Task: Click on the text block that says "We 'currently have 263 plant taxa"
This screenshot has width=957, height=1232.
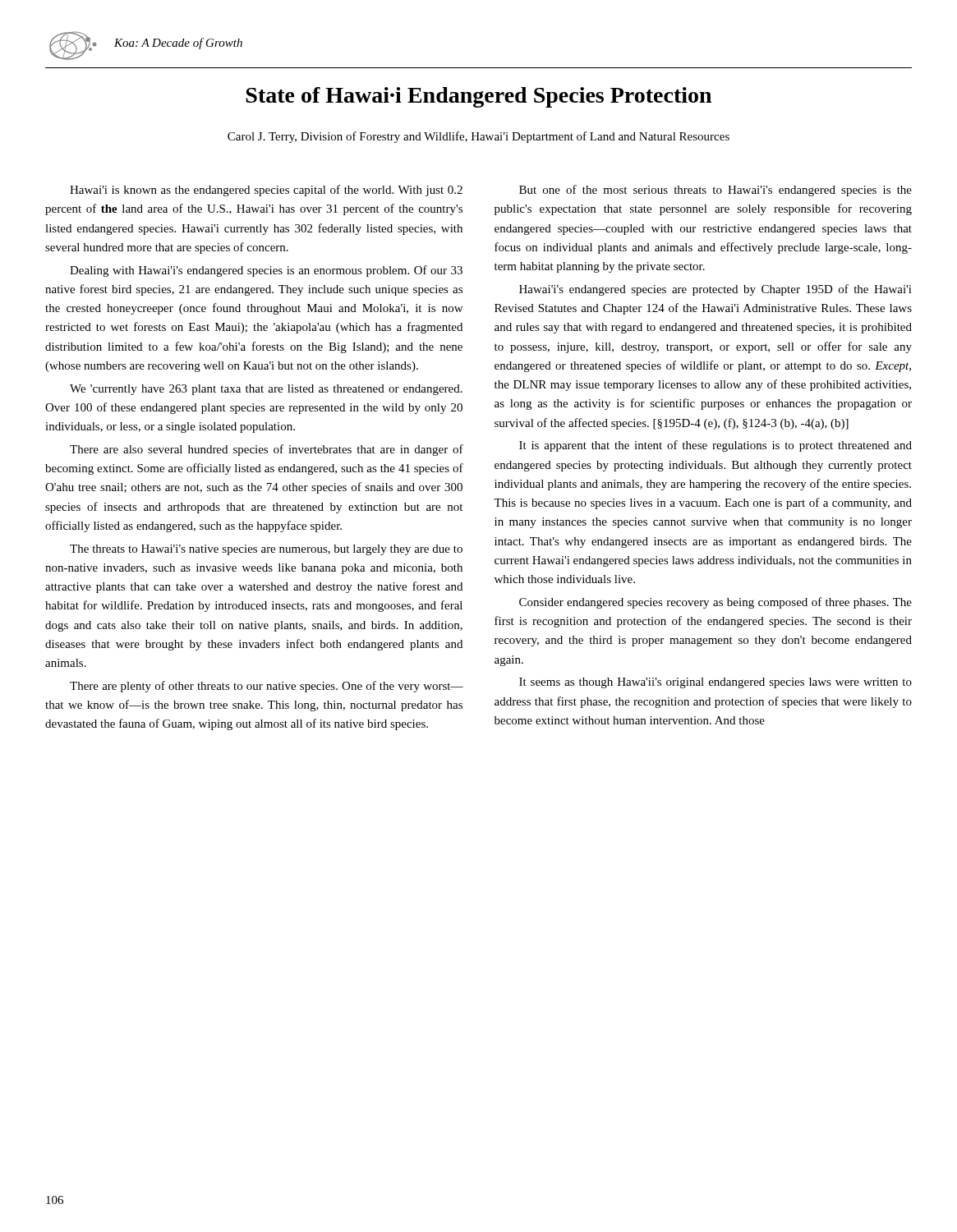Action: click(254, 407)
